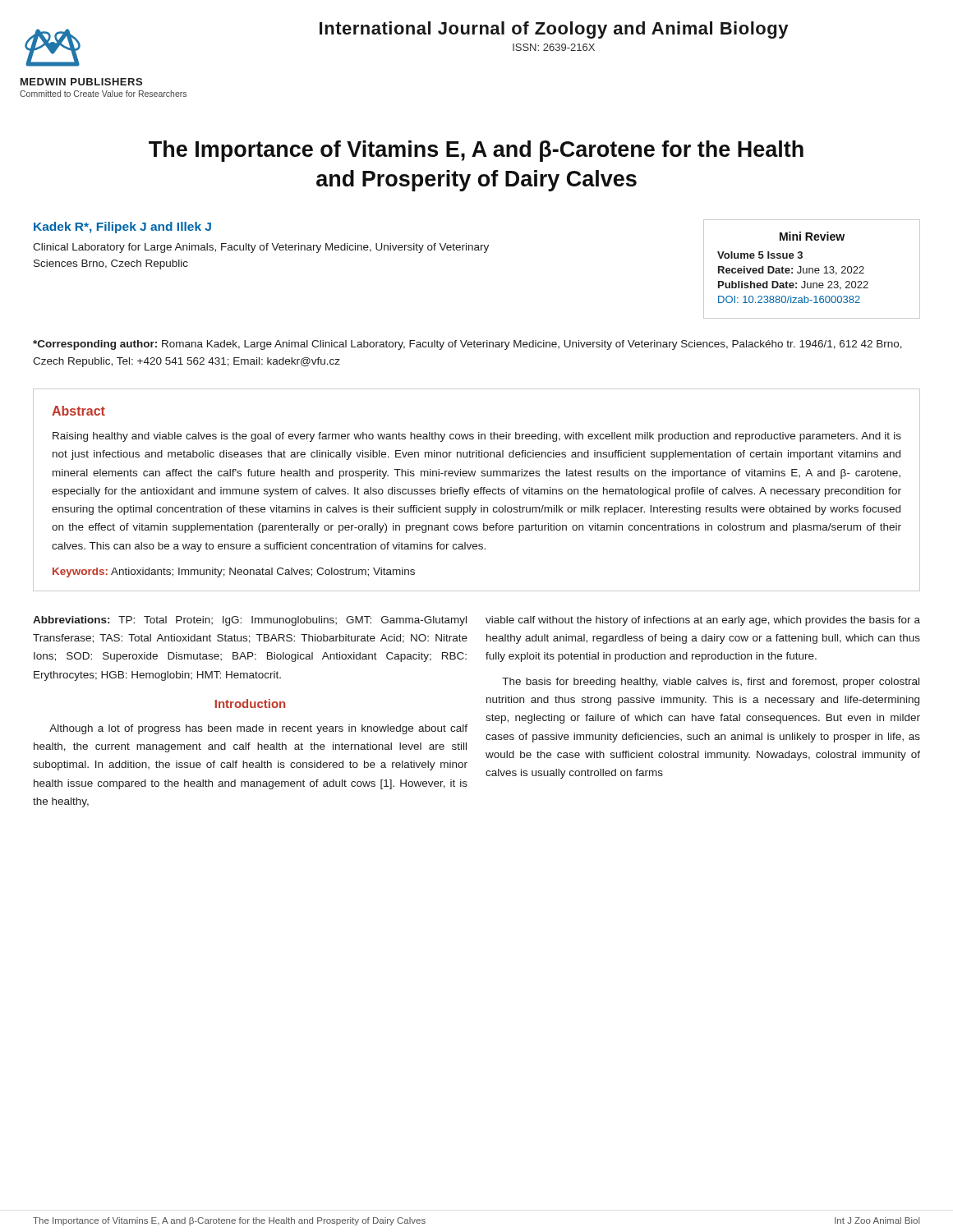The image size is (953, 1232).
Task: Select the logo
Action: click(x=103, y=57)
